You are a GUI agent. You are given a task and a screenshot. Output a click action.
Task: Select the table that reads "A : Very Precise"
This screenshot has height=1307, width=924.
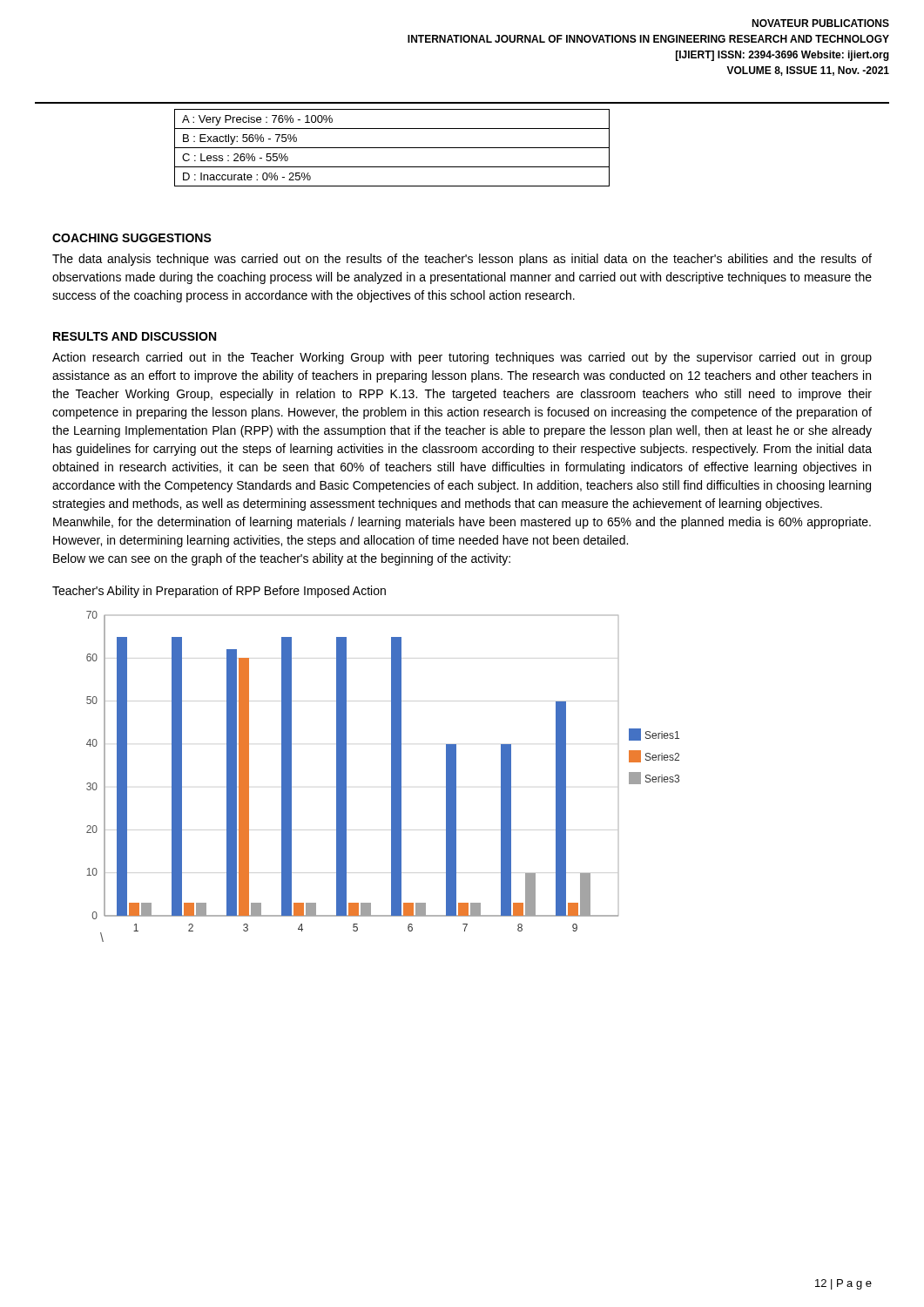click(x=392, y=148)
